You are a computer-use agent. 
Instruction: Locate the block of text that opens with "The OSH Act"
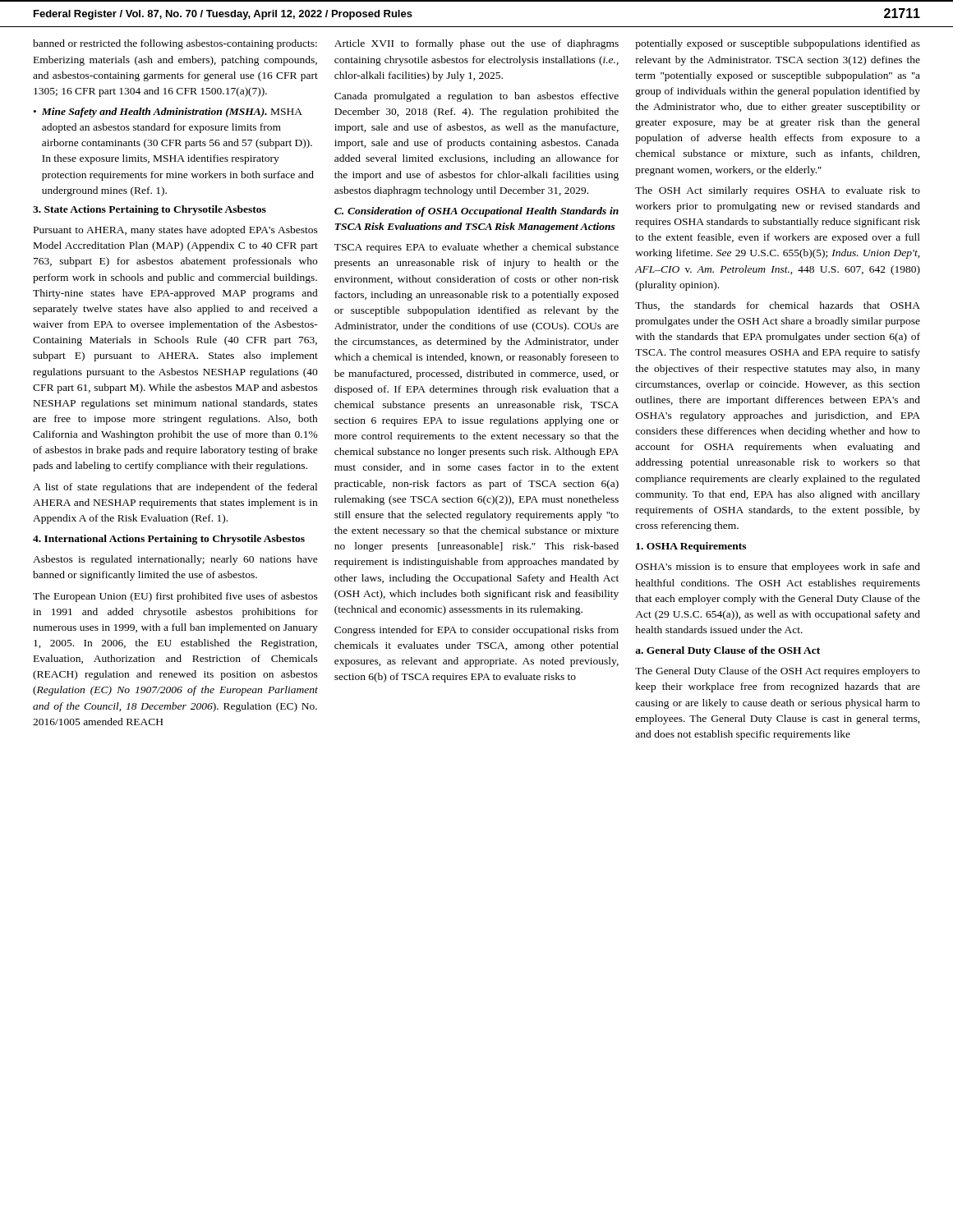[x=778, y=237]
